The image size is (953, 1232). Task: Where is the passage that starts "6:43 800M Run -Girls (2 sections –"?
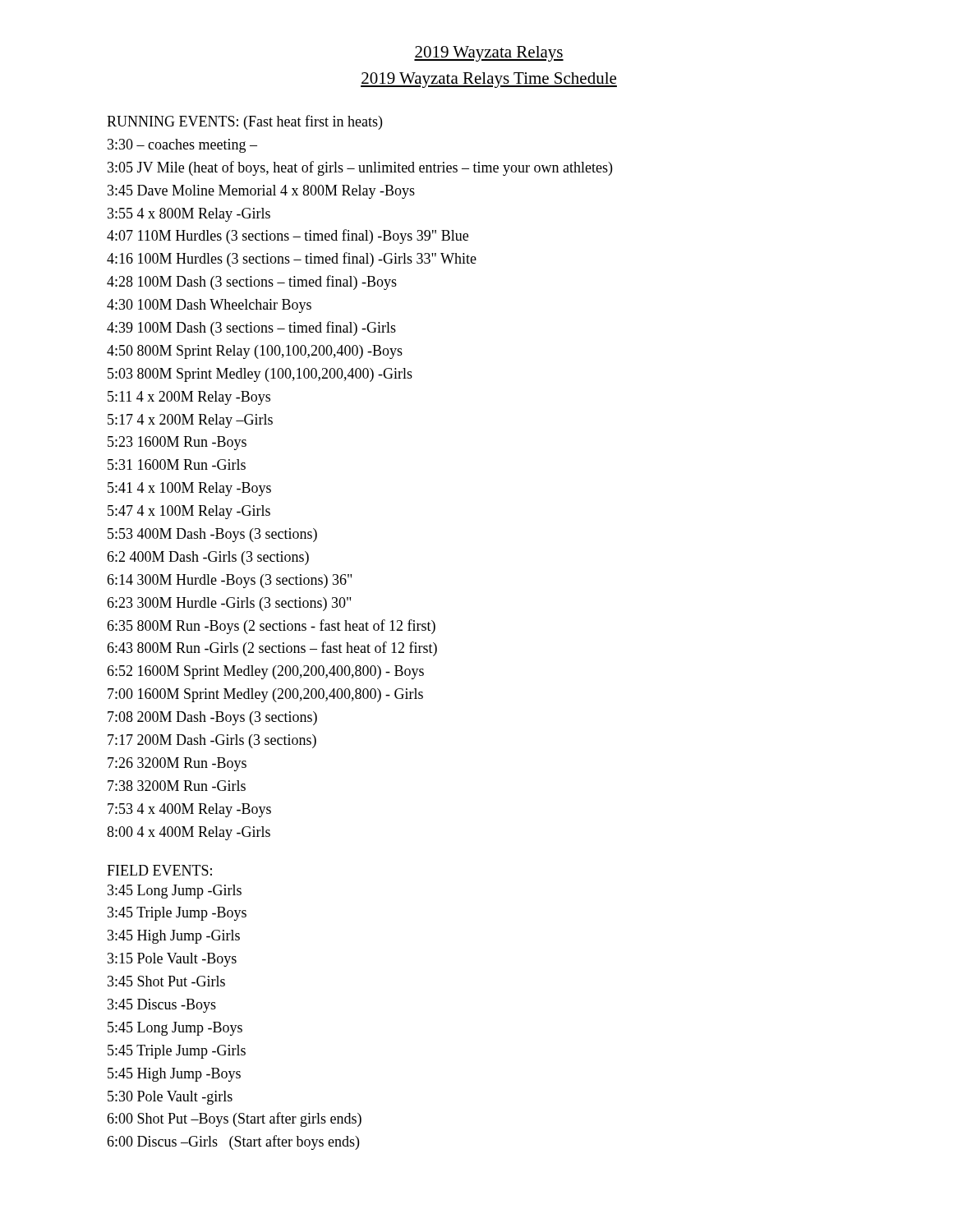(272, 648)
